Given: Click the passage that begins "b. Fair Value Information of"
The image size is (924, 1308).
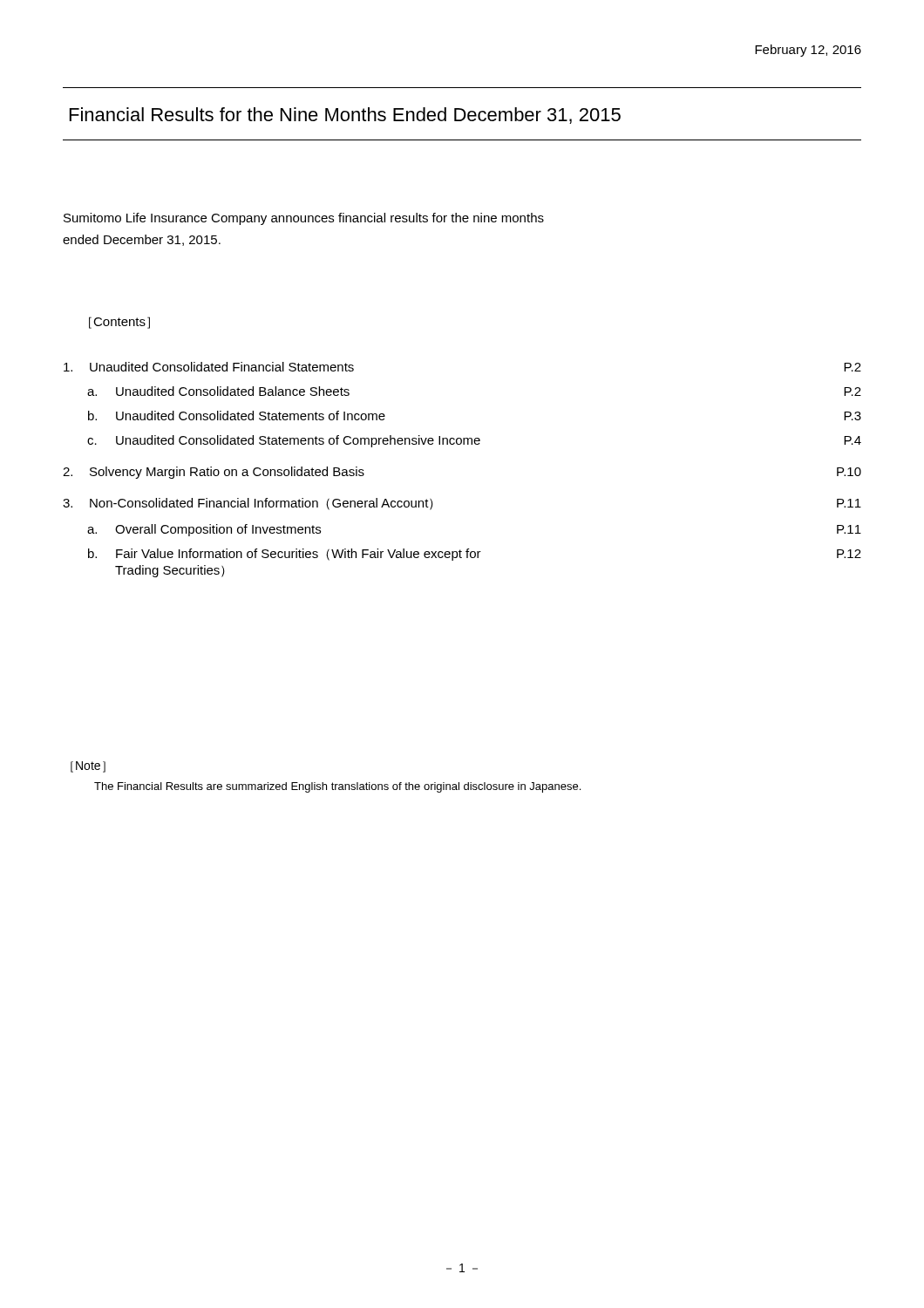Looking at the screenshot, I should [x=462, y=562].
